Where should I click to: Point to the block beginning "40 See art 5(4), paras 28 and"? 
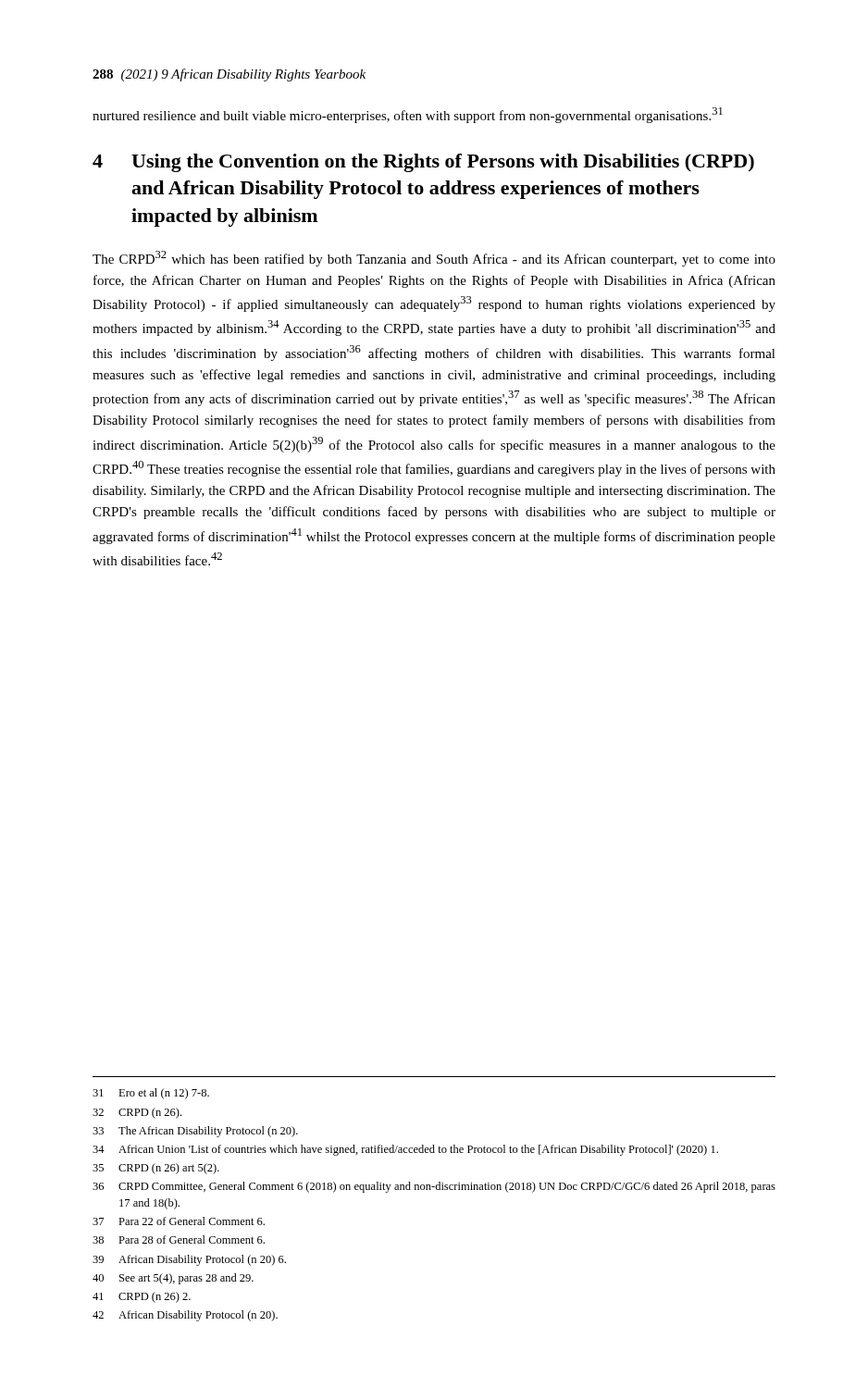point(173,1278)
